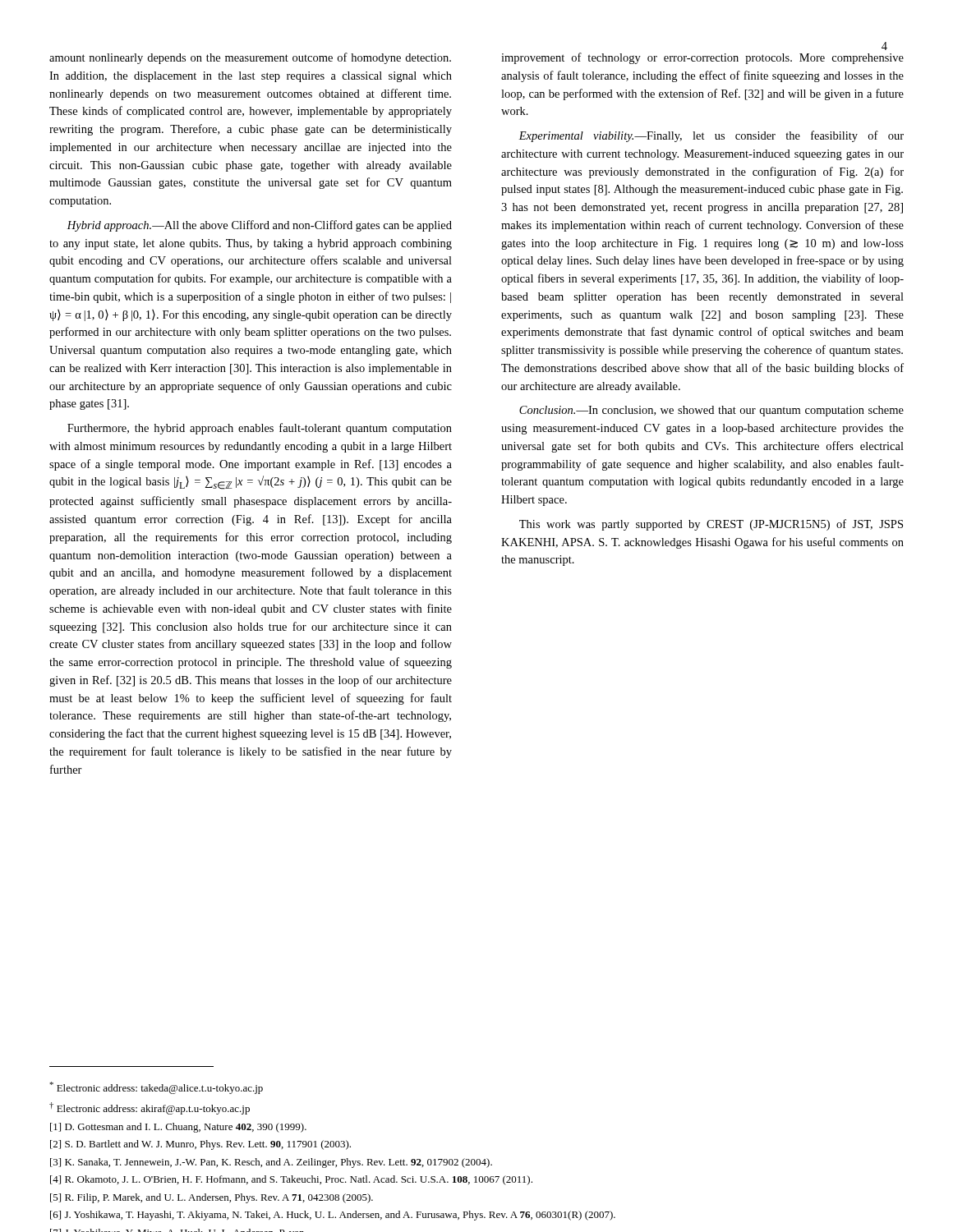
Task: Find the footnote that says "† Electronic address:"
Action: coord(150,1108)
